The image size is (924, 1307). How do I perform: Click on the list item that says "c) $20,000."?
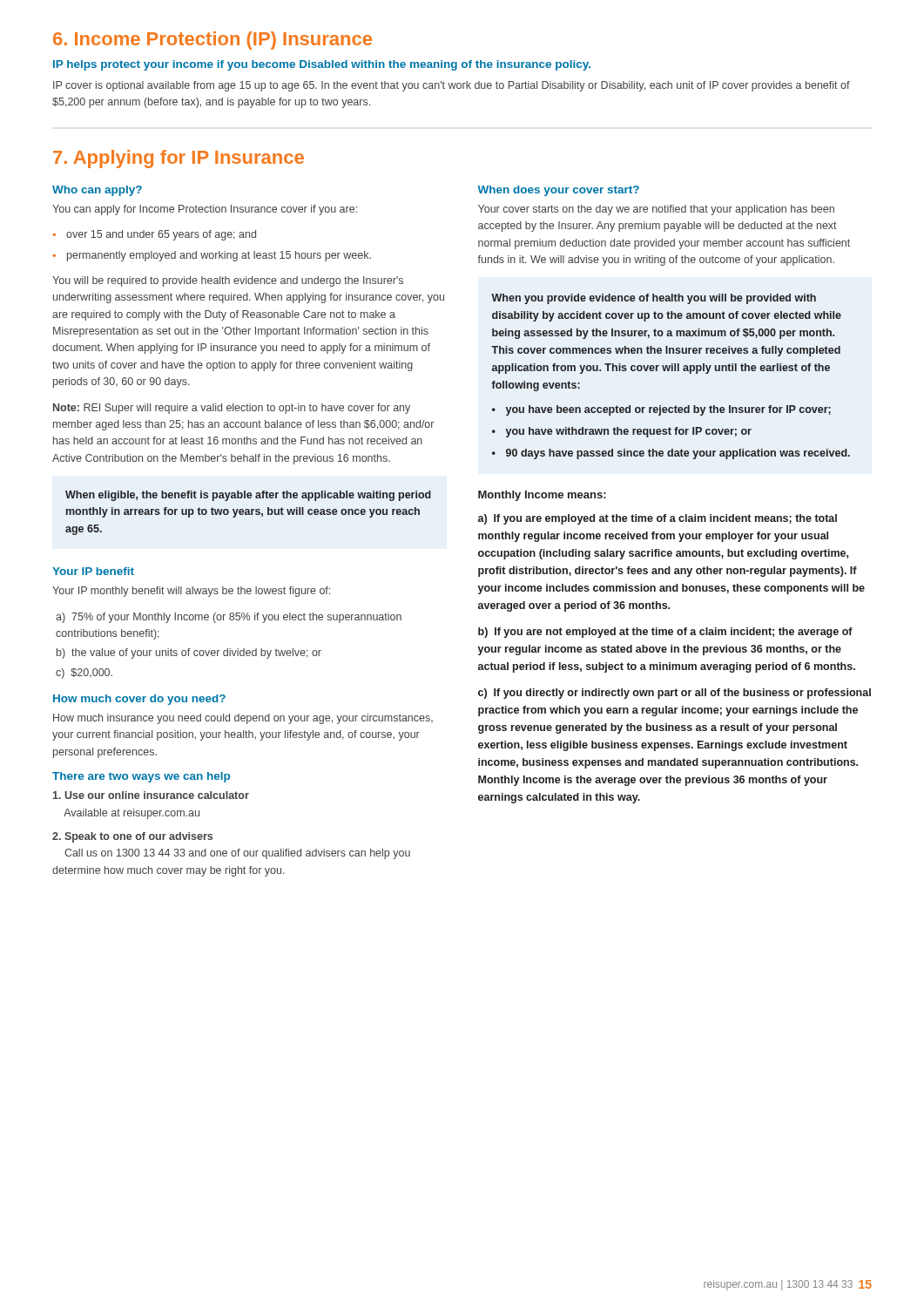point(84,672)
